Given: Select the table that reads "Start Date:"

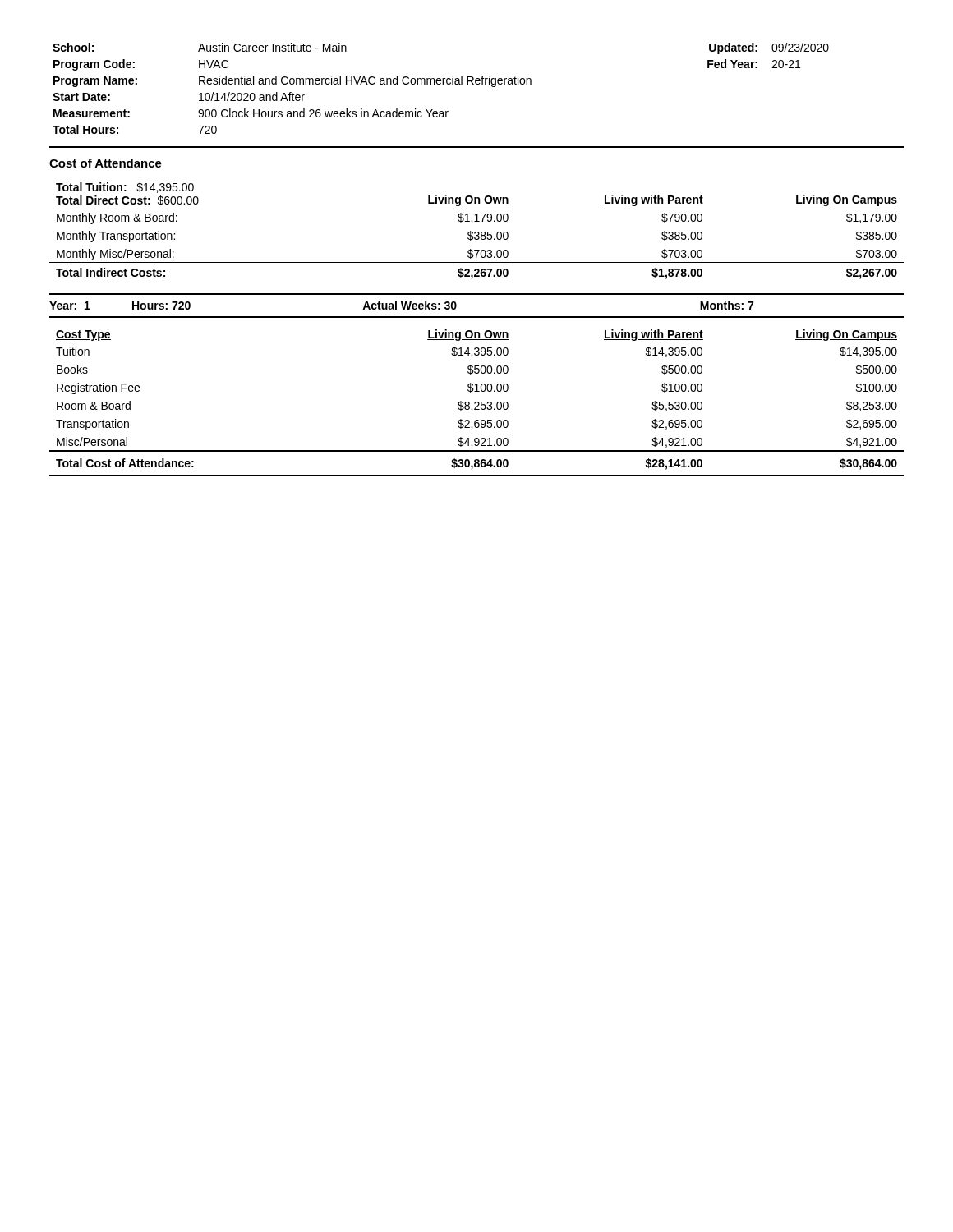Looking at the screenshot, I should (476, 89).
